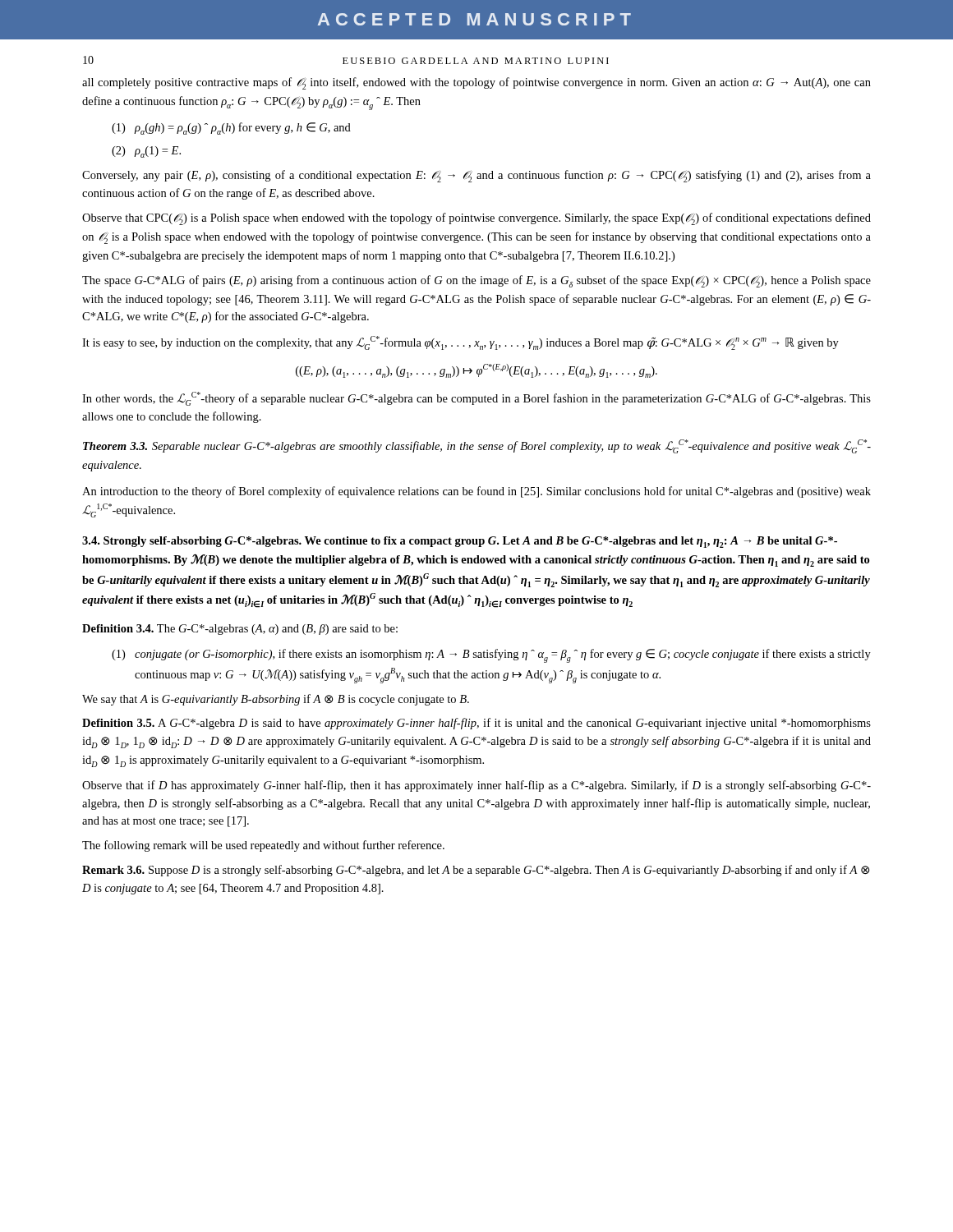Click on the element starting "The following remark will be used repeatedly and"
The width and height of the screenshot is (953, 1232).
263,846
